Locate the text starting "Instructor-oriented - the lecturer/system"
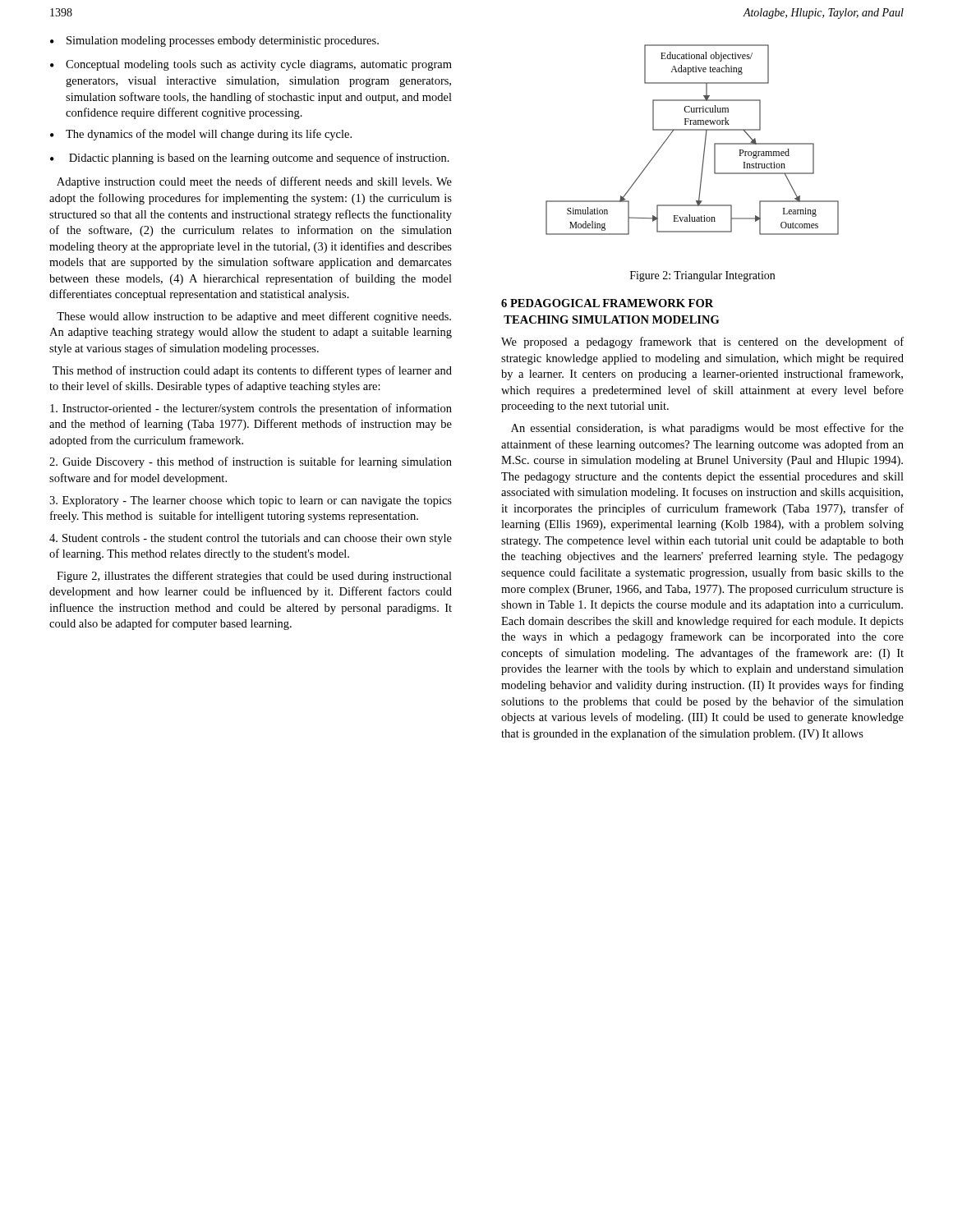Viewport: 953px width, 1232px height. (x=251, y=424)
